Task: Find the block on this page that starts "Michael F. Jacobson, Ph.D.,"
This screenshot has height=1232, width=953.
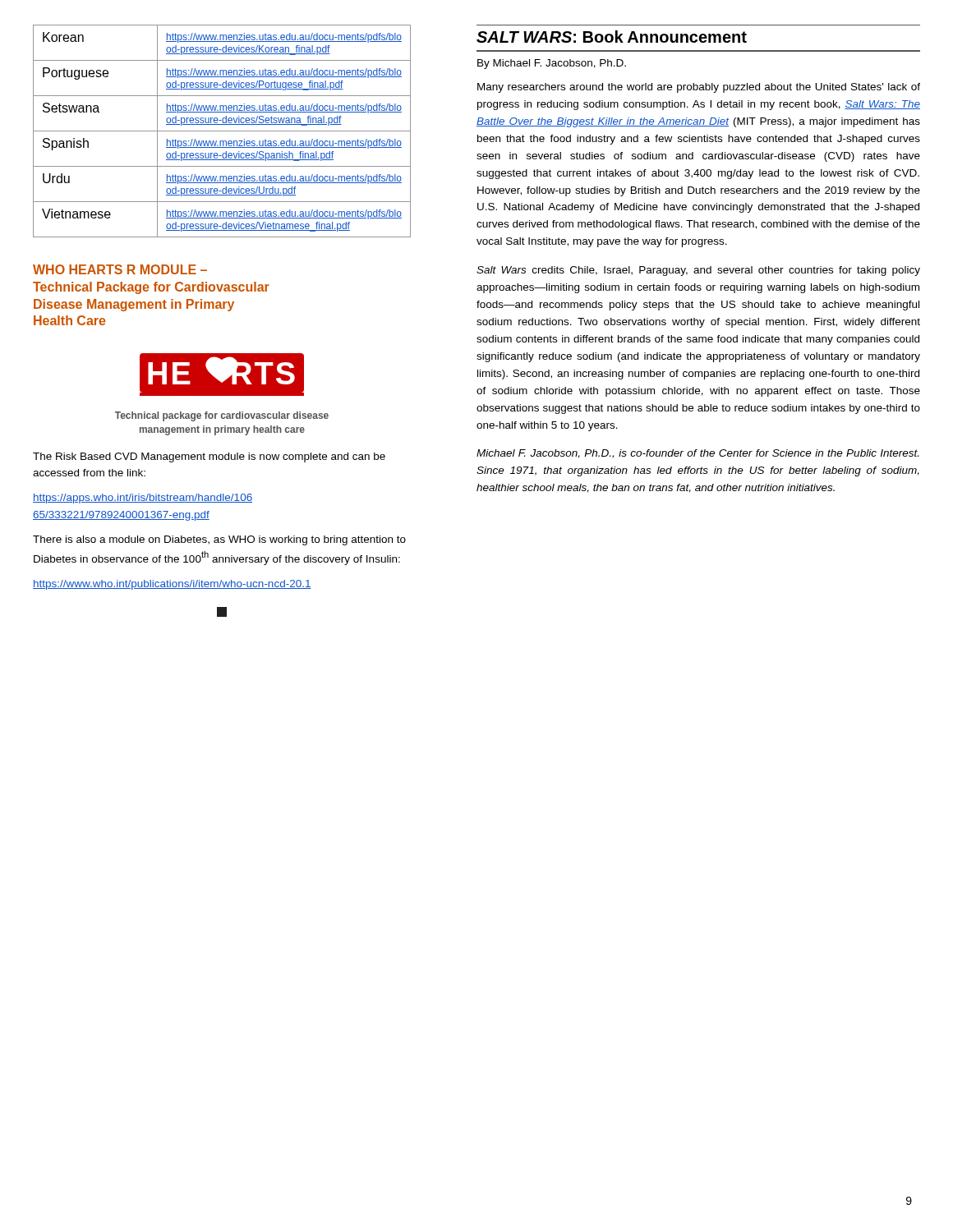Action: (x=698, y=471)
